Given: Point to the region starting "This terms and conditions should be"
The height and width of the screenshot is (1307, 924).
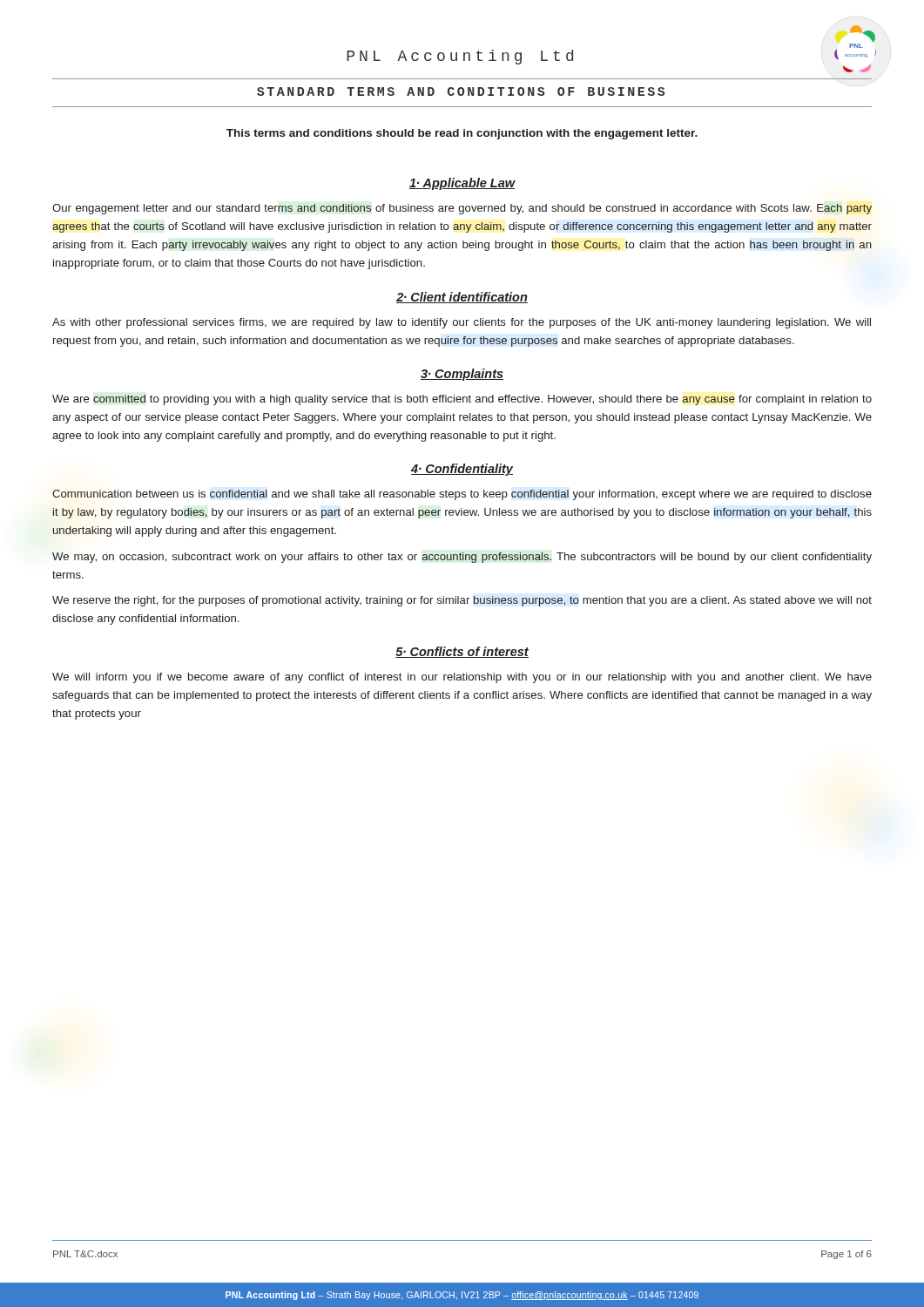Looking at the screenshot, I should (462, 133).
